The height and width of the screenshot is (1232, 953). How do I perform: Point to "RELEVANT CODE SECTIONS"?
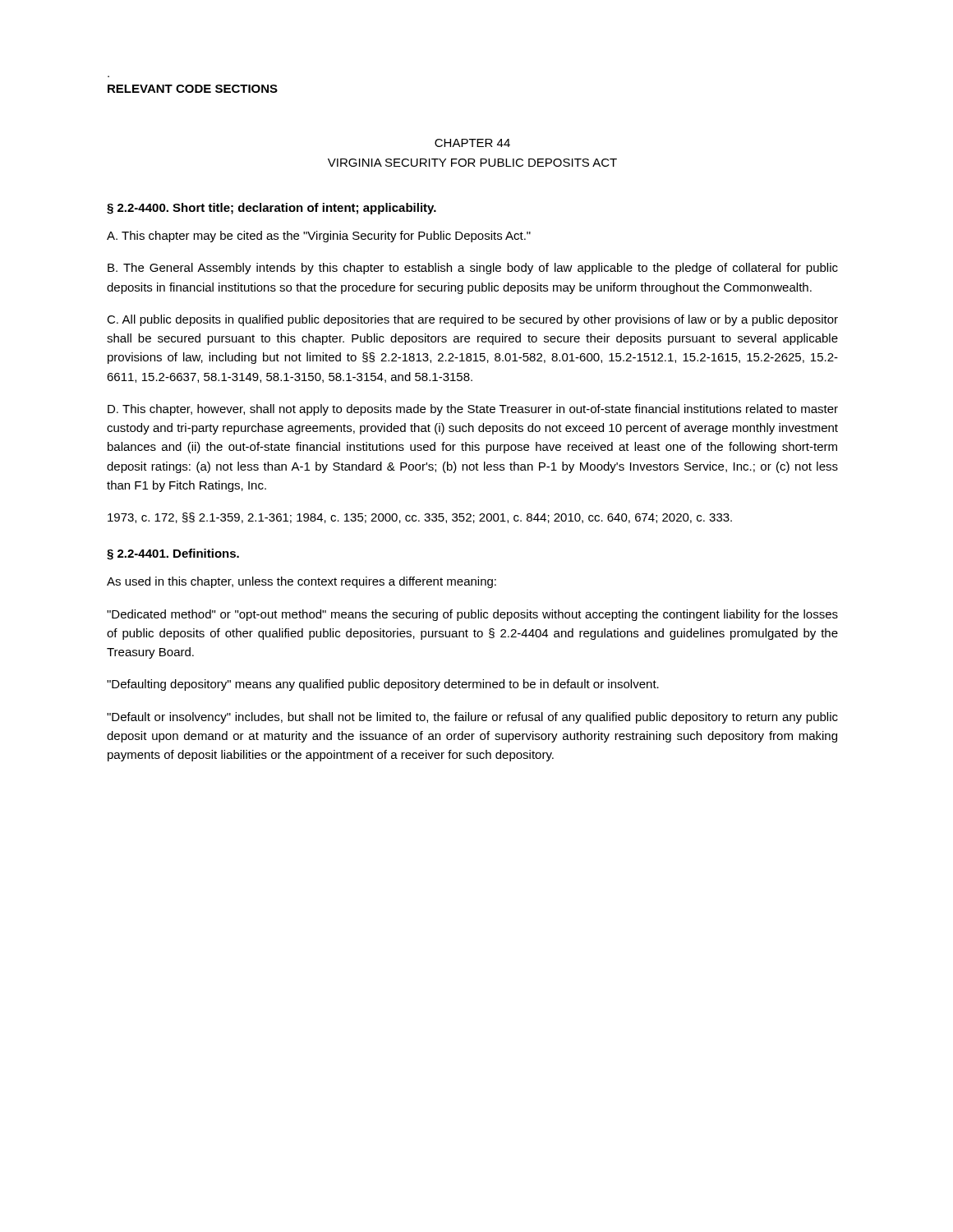(192, 88)
